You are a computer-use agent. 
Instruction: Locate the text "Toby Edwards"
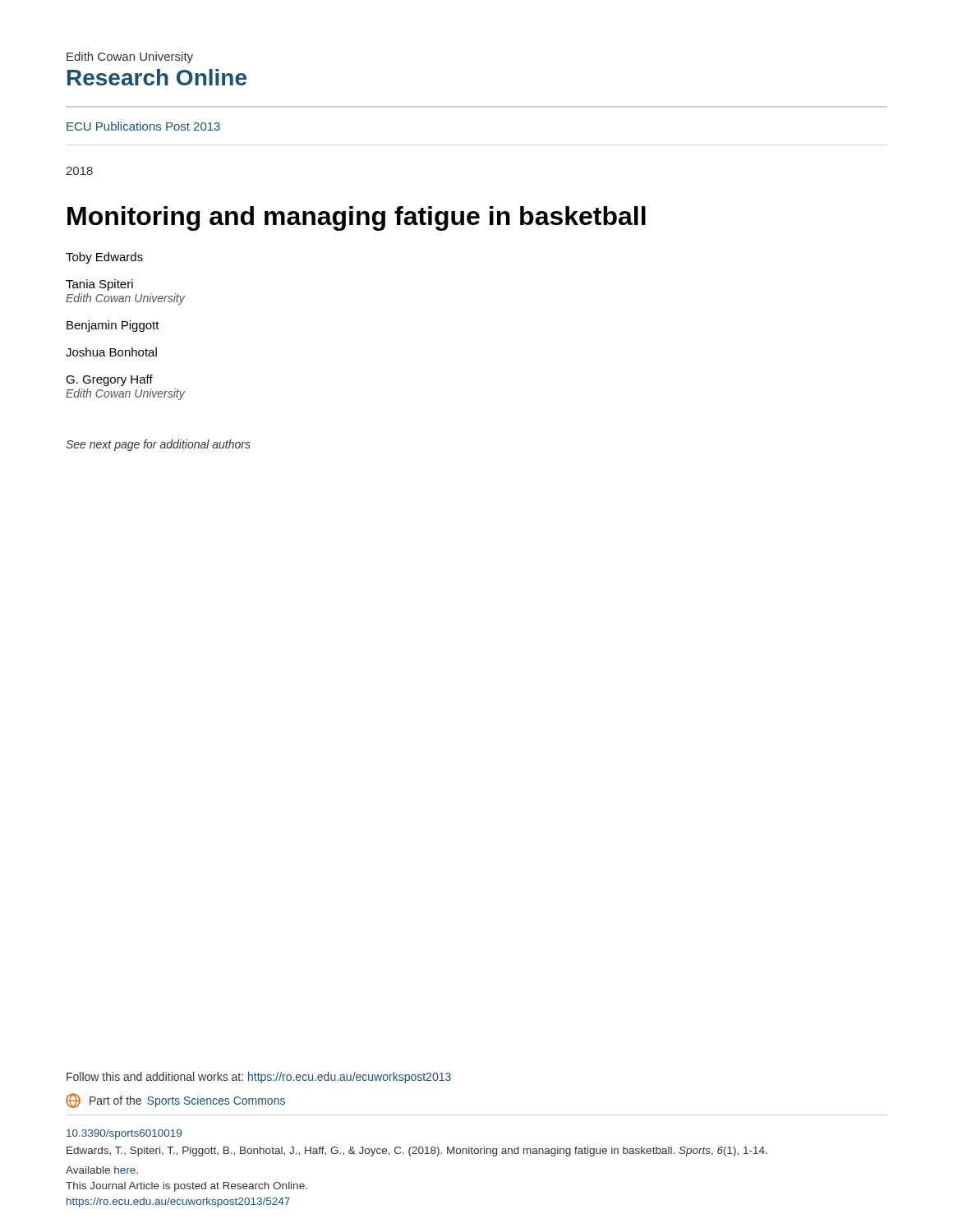[x=104, y=258]
